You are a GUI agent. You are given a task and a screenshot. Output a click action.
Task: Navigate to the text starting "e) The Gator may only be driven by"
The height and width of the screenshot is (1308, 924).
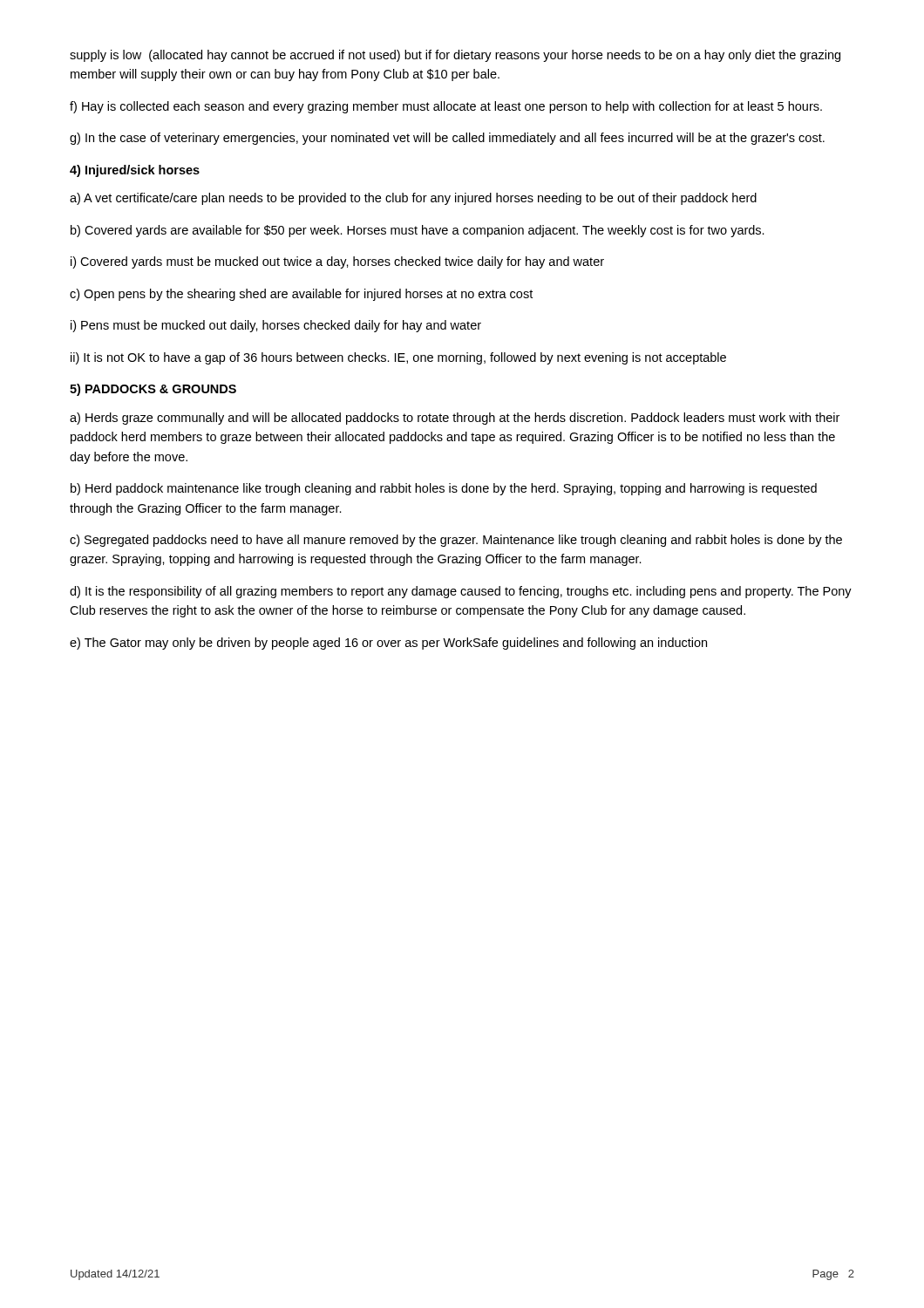389,643
